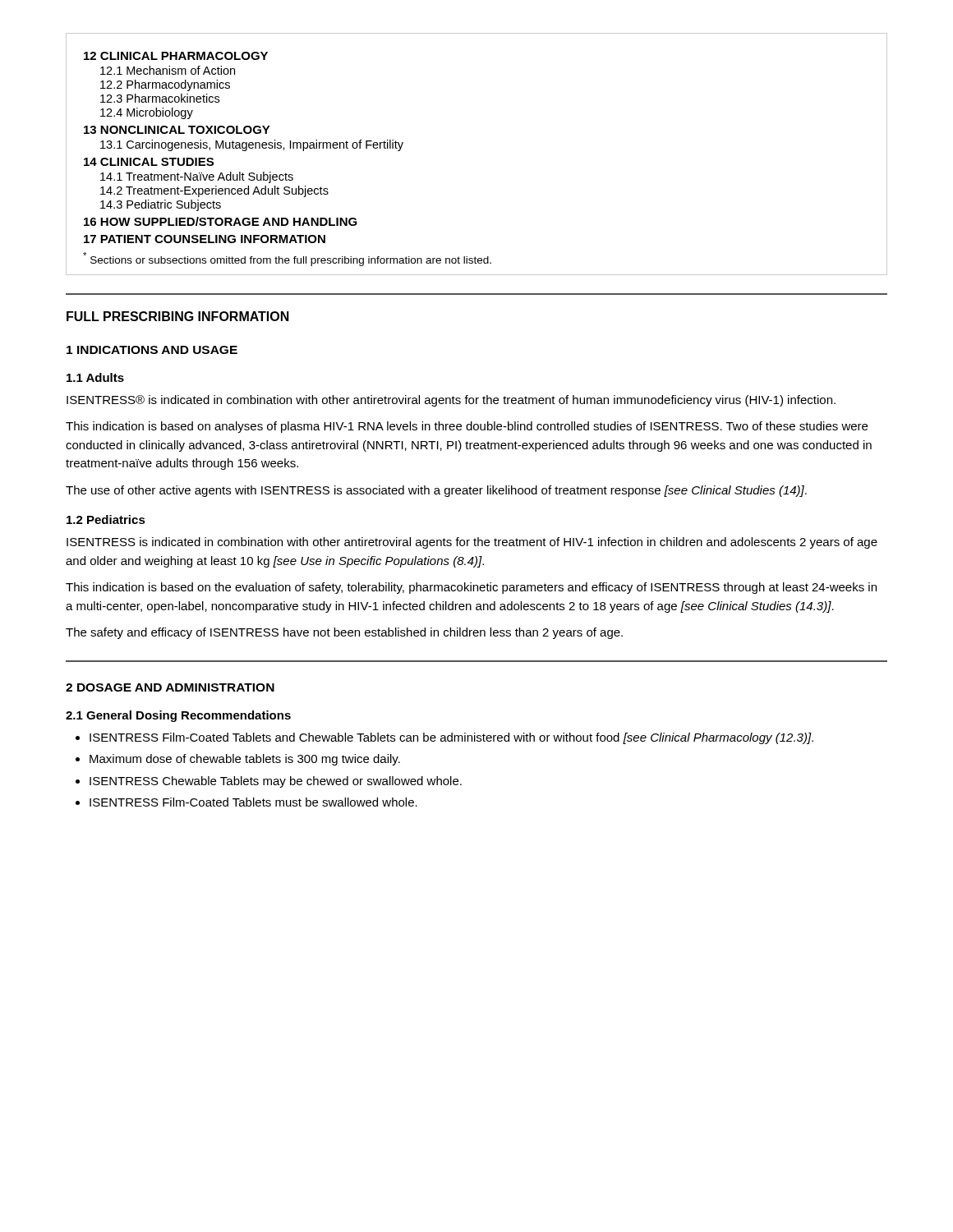Where does it say "1.2 Pediatrics"?
This screenshot has height=1232, width=953.
tap(105, 519)
